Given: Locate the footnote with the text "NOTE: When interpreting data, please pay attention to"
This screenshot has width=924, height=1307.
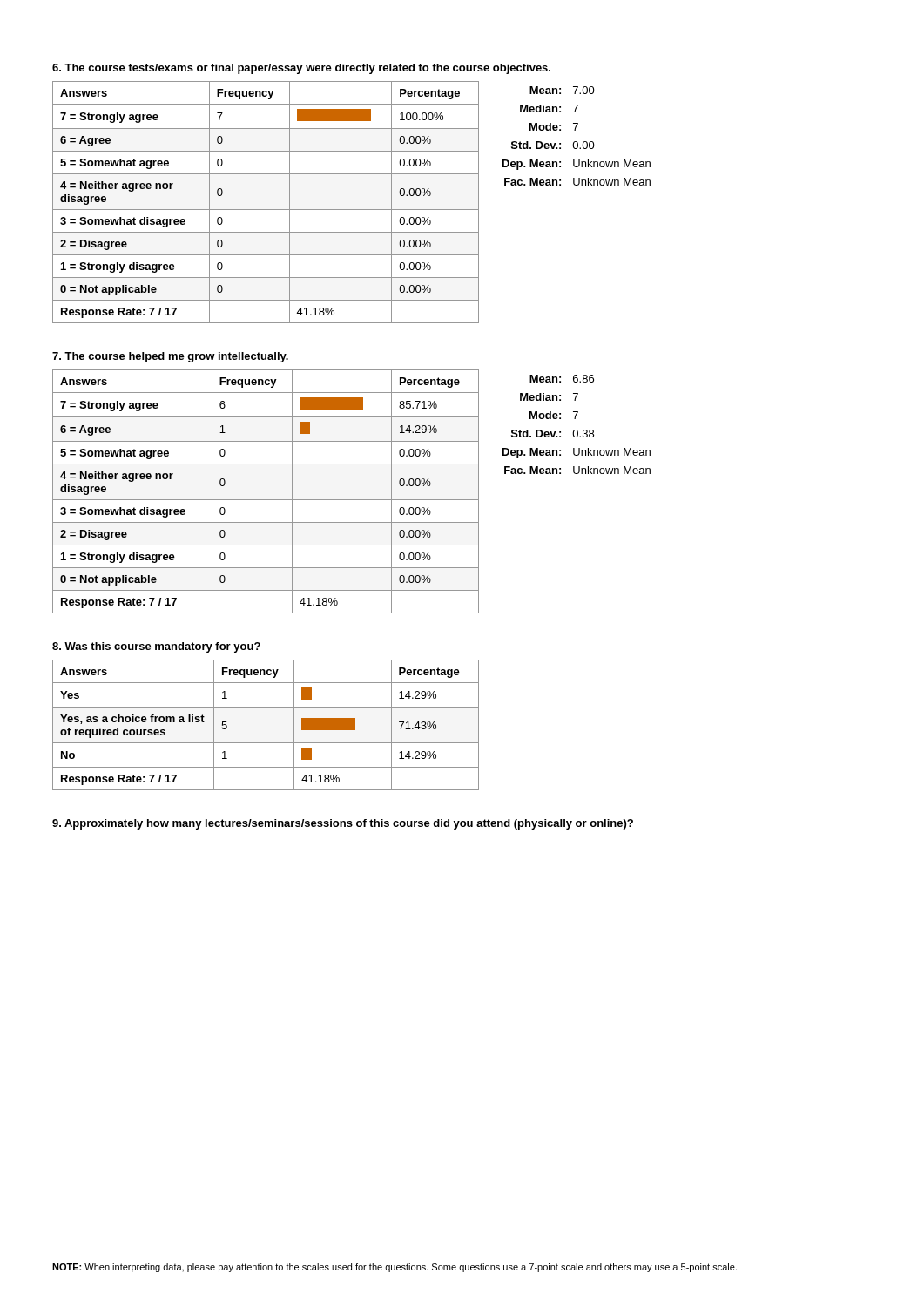Looking at the screenshot, I should (x=395, y=1267).
